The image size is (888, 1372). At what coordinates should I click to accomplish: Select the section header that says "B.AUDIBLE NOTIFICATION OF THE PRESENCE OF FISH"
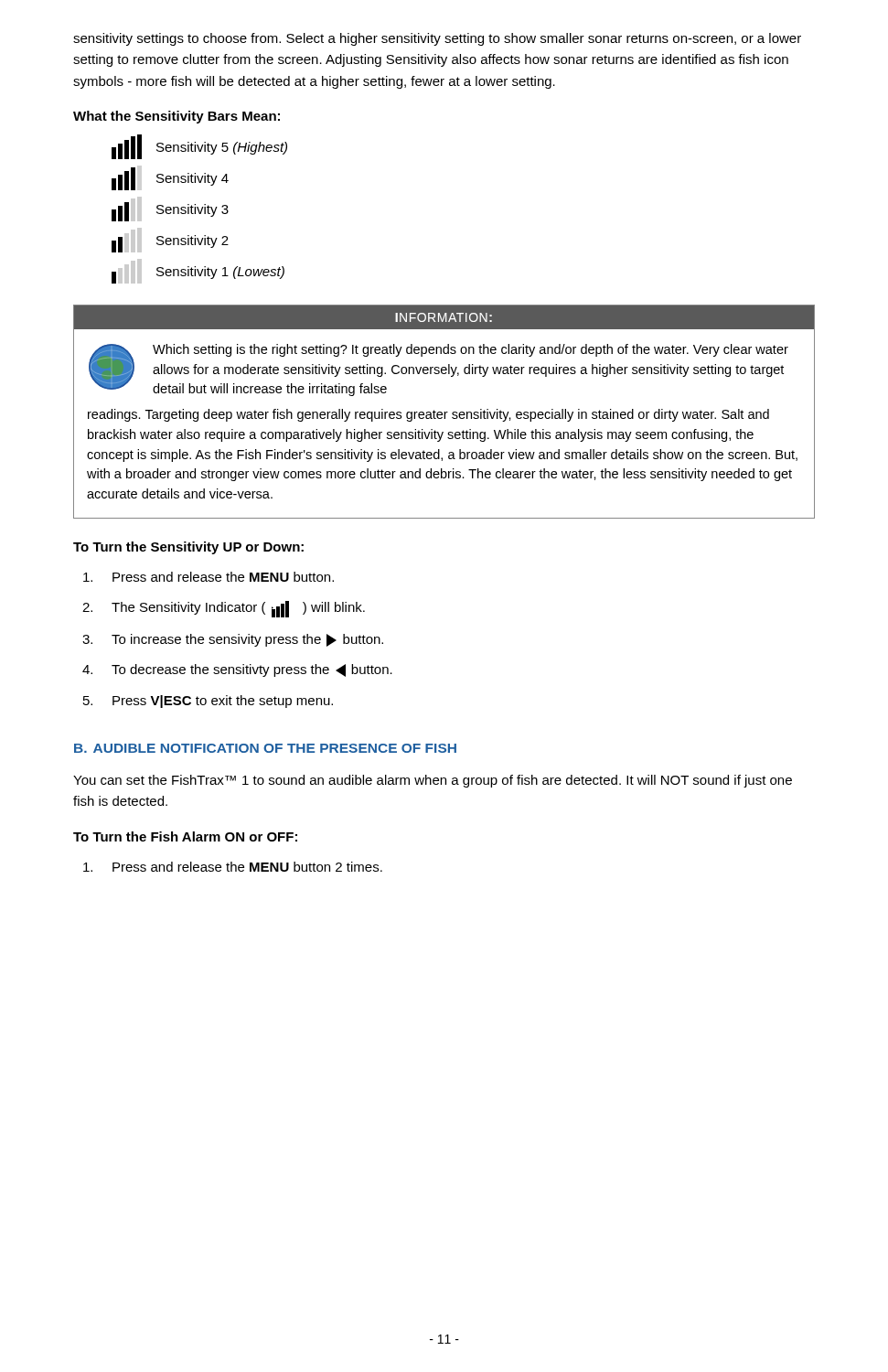click(265, 748)
